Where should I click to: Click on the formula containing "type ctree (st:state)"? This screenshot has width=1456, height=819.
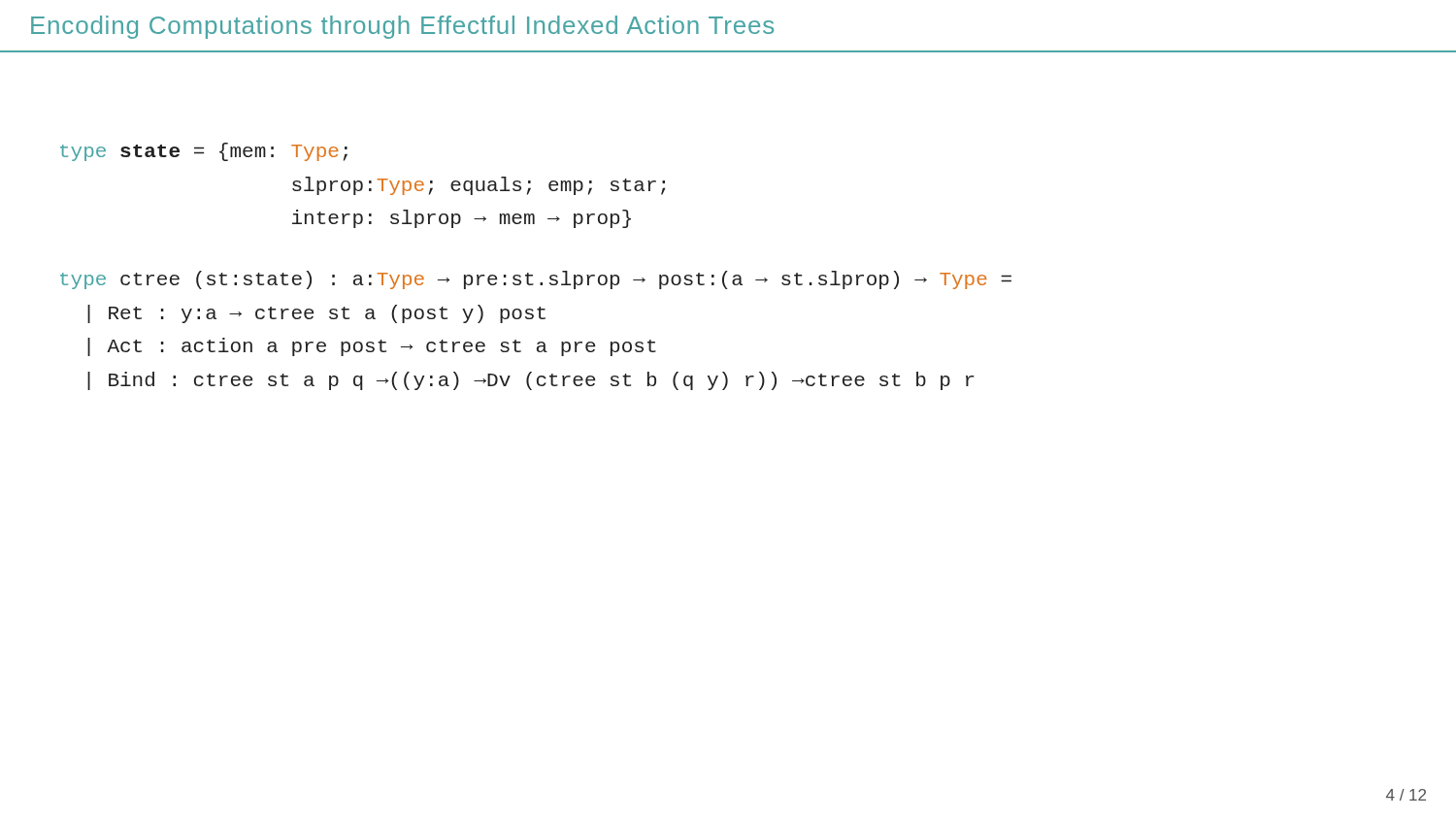[x=174, y=280]
